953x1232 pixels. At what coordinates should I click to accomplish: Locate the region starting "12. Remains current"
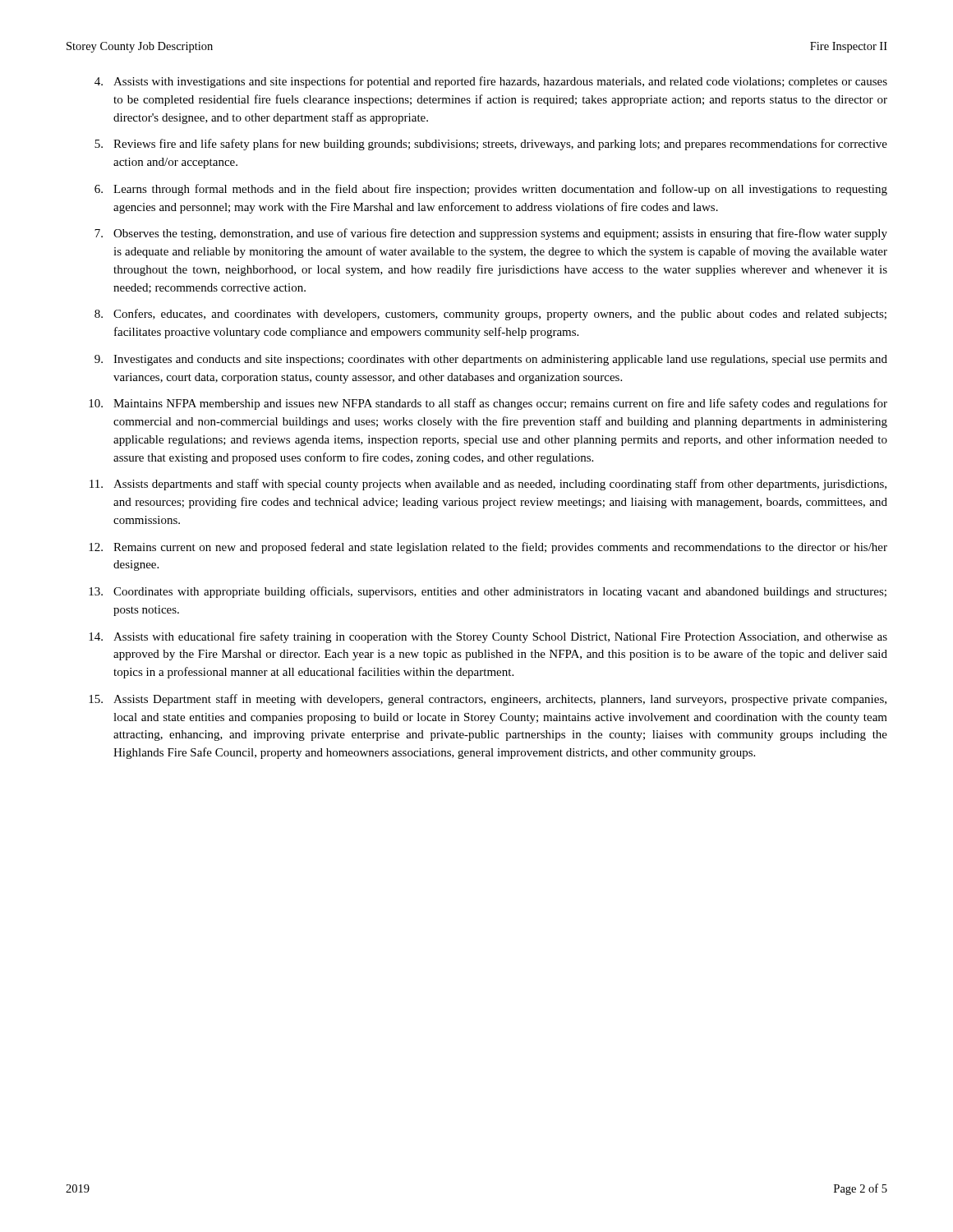(x=476, y=556)
